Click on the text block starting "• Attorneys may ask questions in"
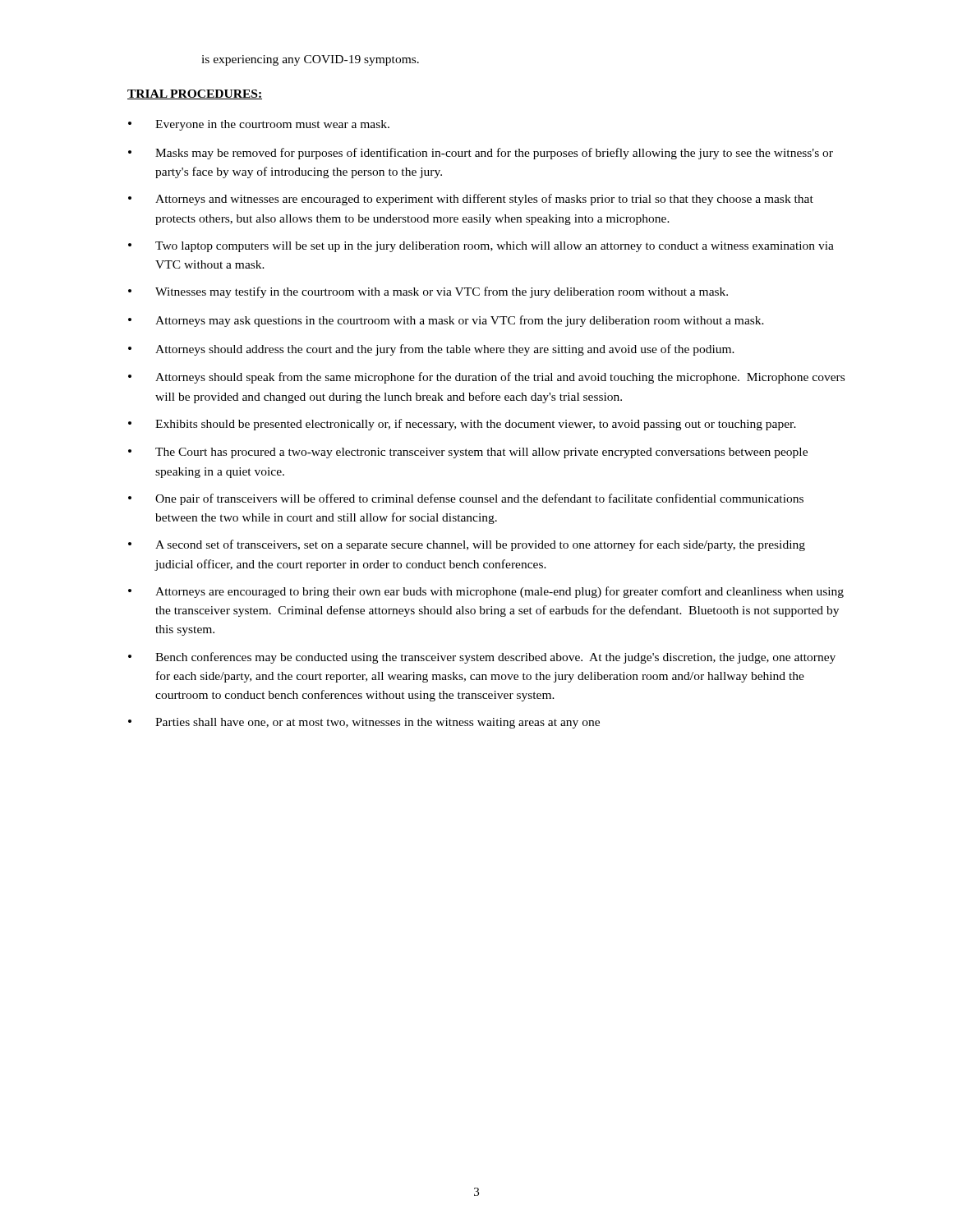The width and height of the screenshot is (953, 1232). (487, 321)
